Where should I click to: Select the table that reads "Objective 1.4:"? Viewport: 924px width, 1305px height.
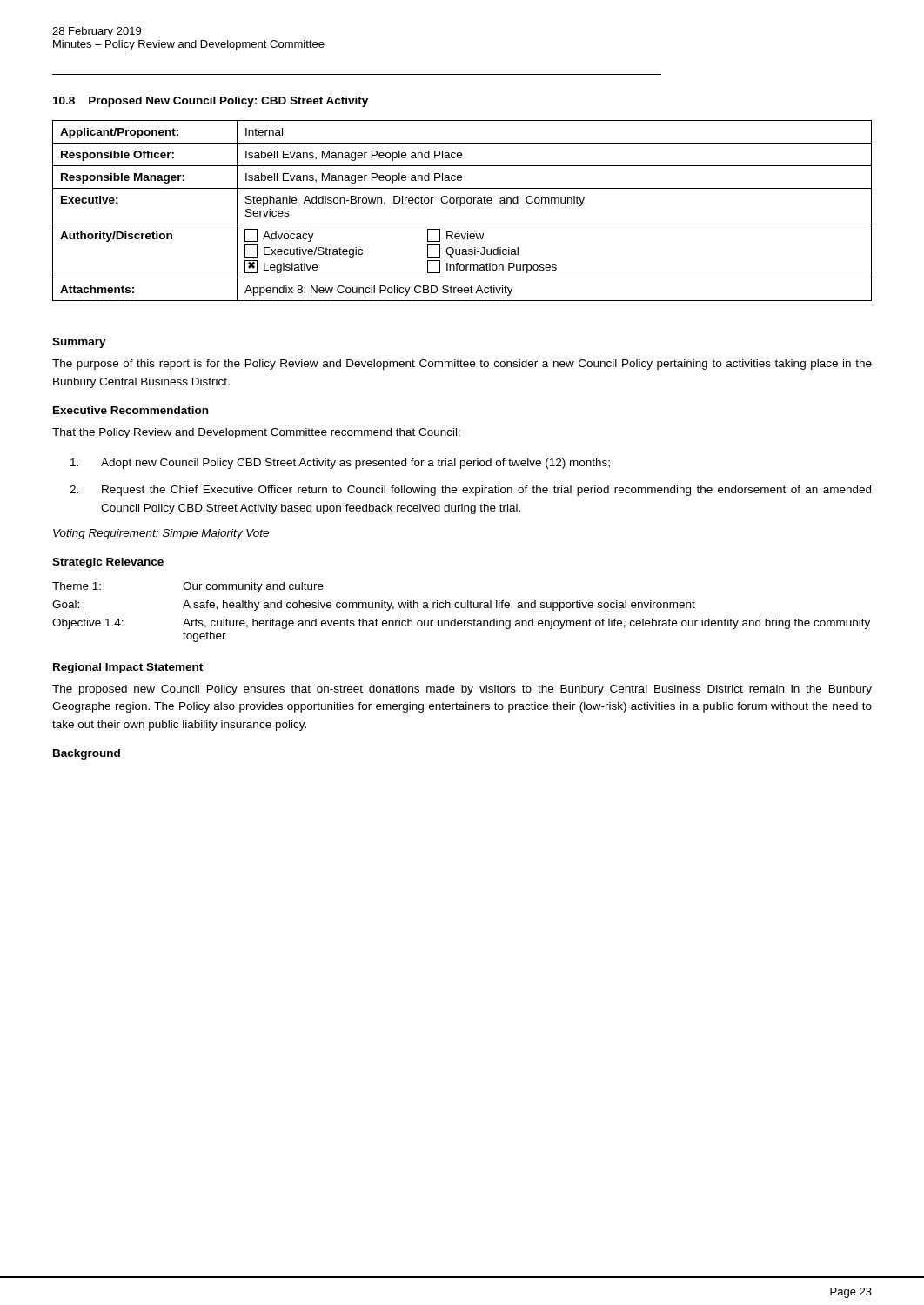[x=462, y=610]
